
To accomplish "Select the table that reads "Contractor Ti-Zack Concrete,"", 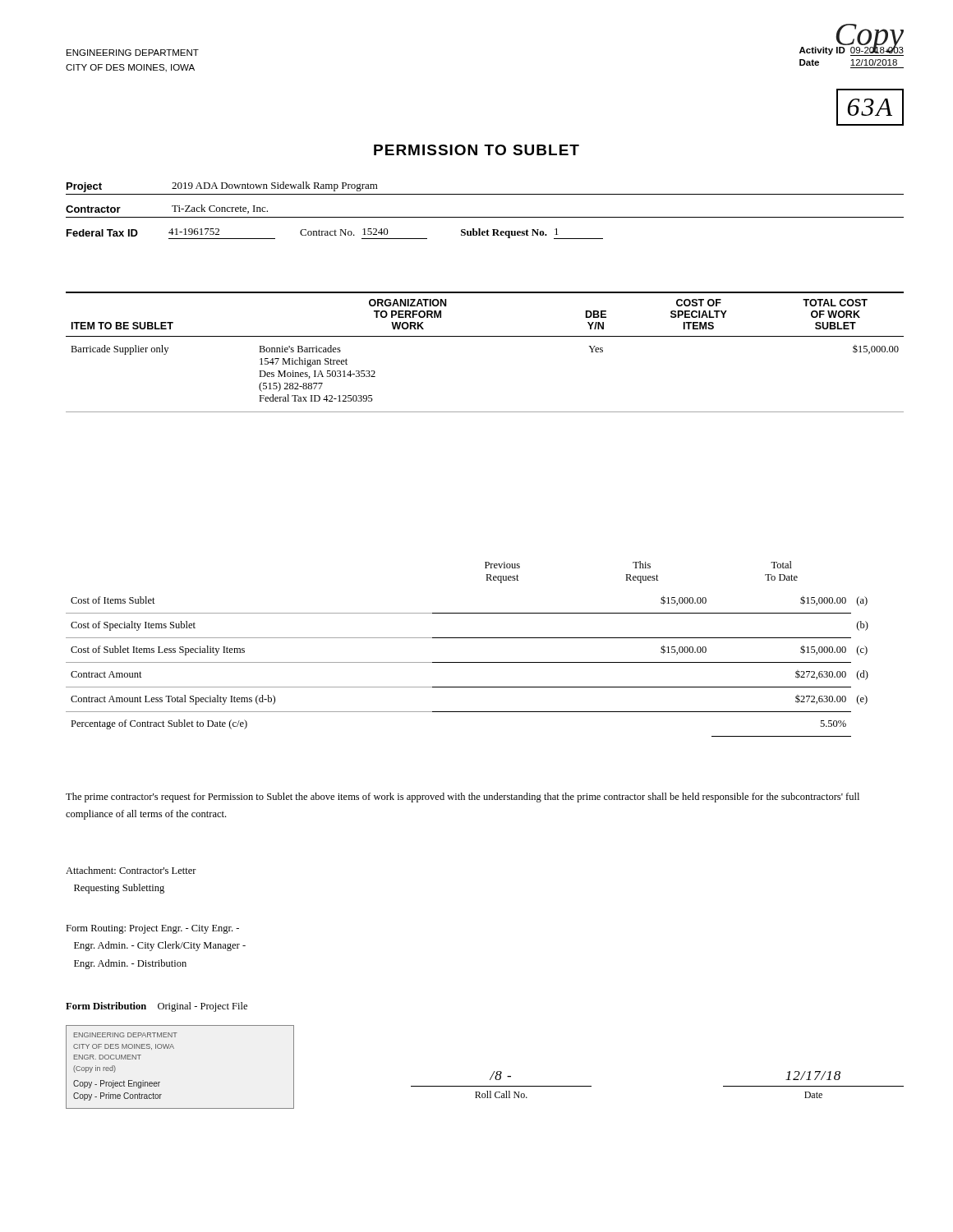I will (x=485, y=210).
